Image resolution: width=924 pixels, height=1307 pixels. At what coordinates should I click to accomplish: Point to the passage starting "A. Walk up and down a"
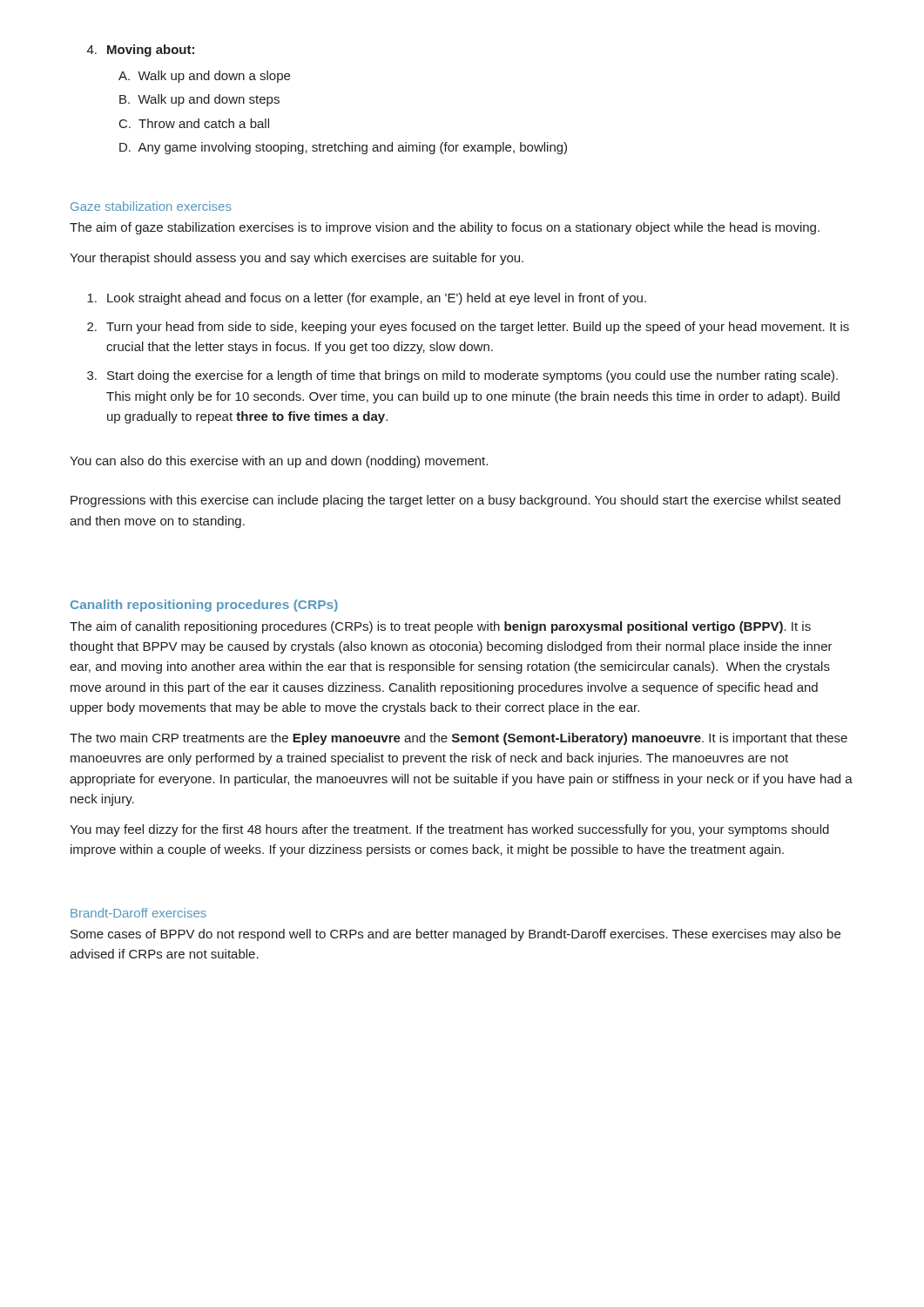205,75
